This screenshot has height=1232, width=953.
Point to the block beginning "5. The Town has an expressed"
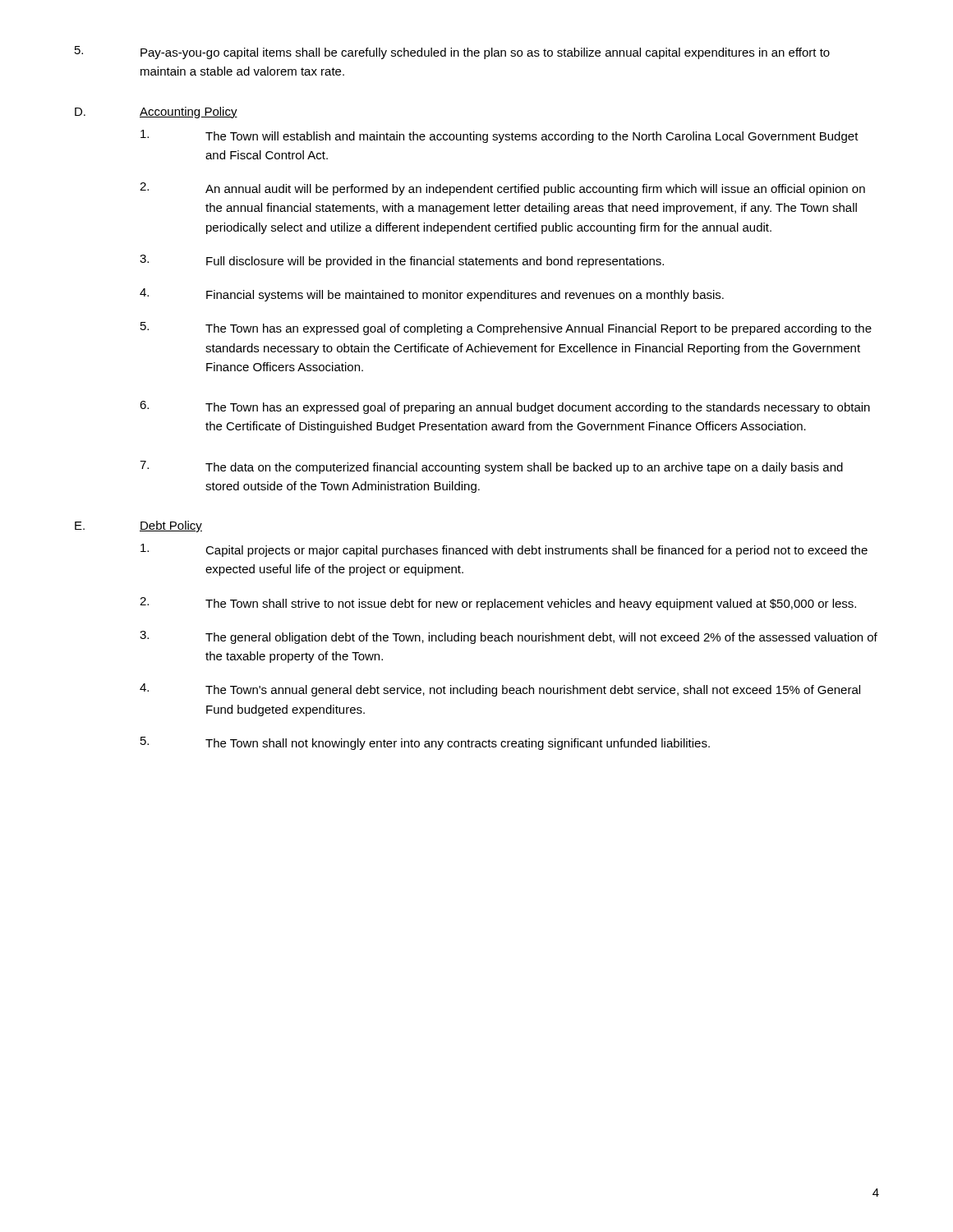(x=509, y=347)
